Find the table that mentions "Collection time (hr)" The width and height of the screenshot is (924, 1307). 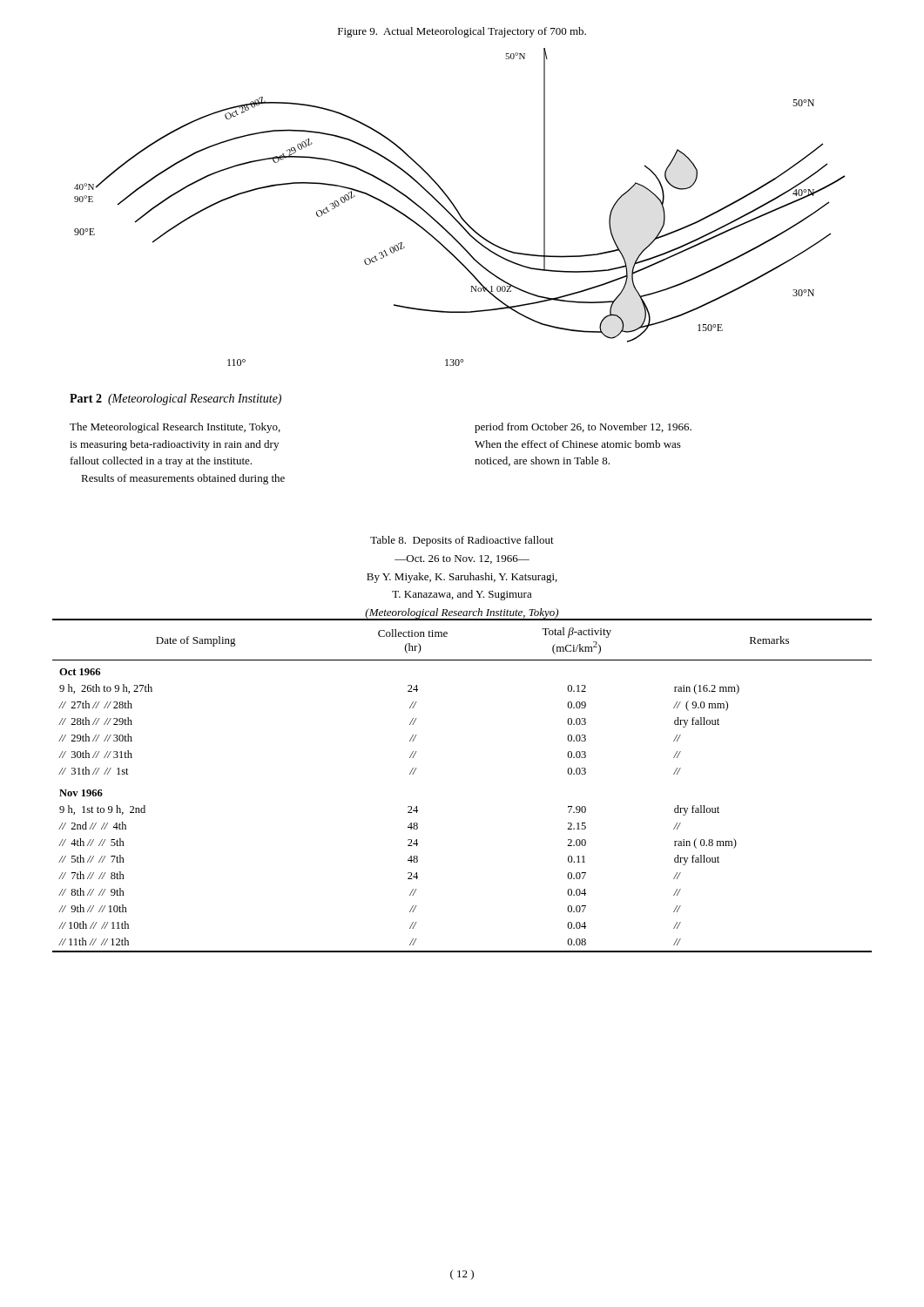pos(462,786)
